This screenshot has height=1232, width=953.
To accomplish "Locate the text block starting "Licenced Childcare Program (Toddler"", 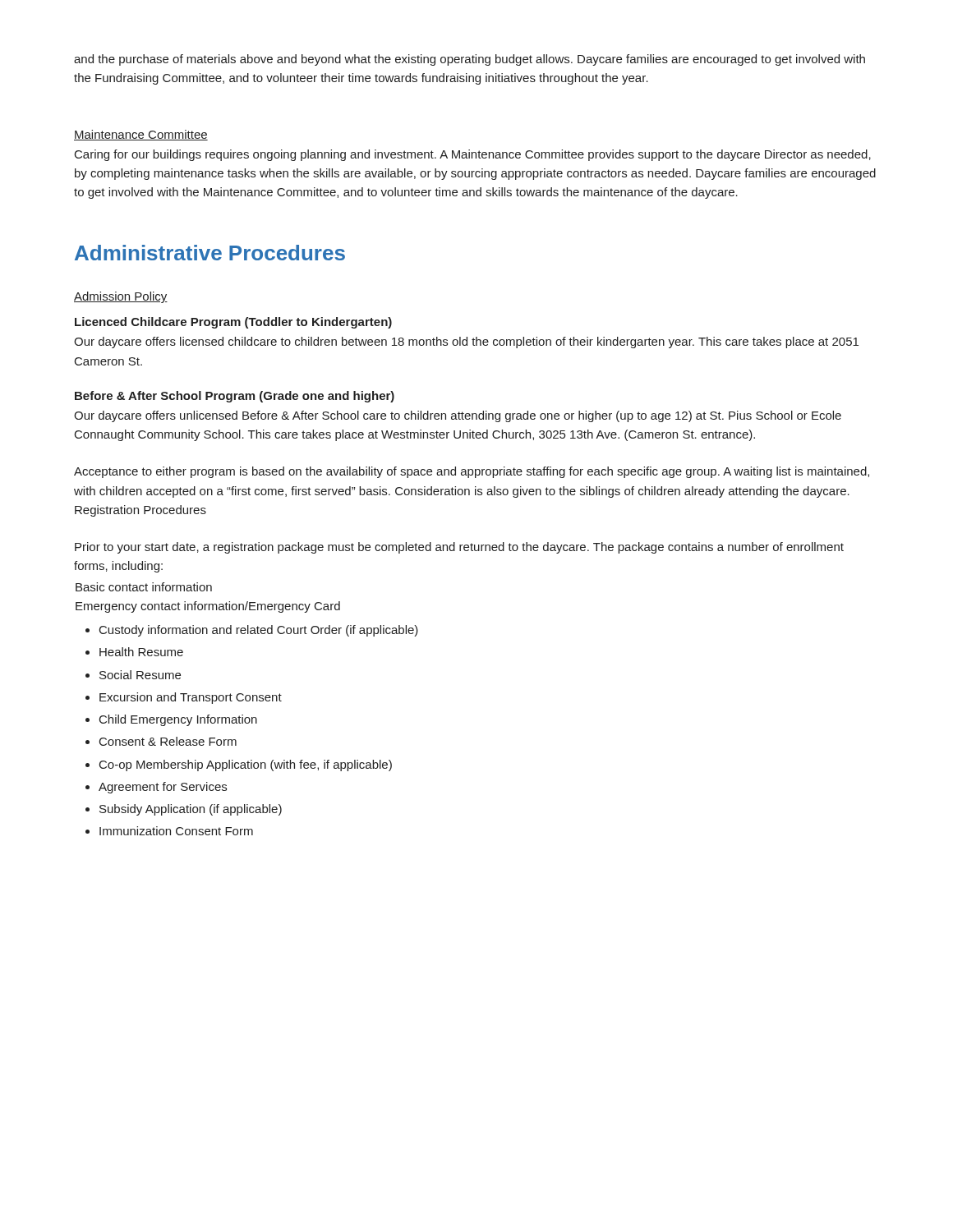I will 233,322.
